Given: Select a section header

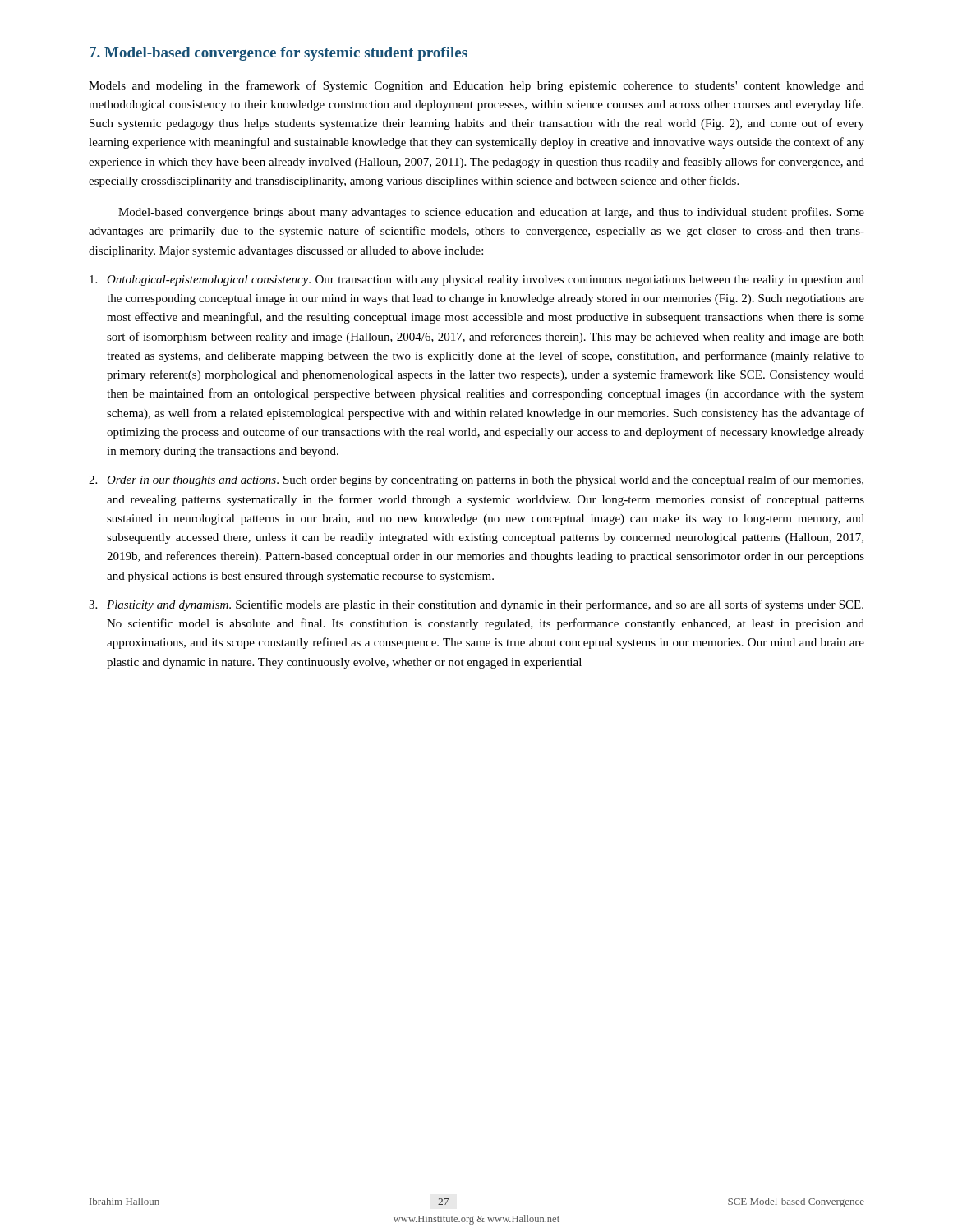Looking at the screenshot, I should pyautogui.click(x=476, y=53).
